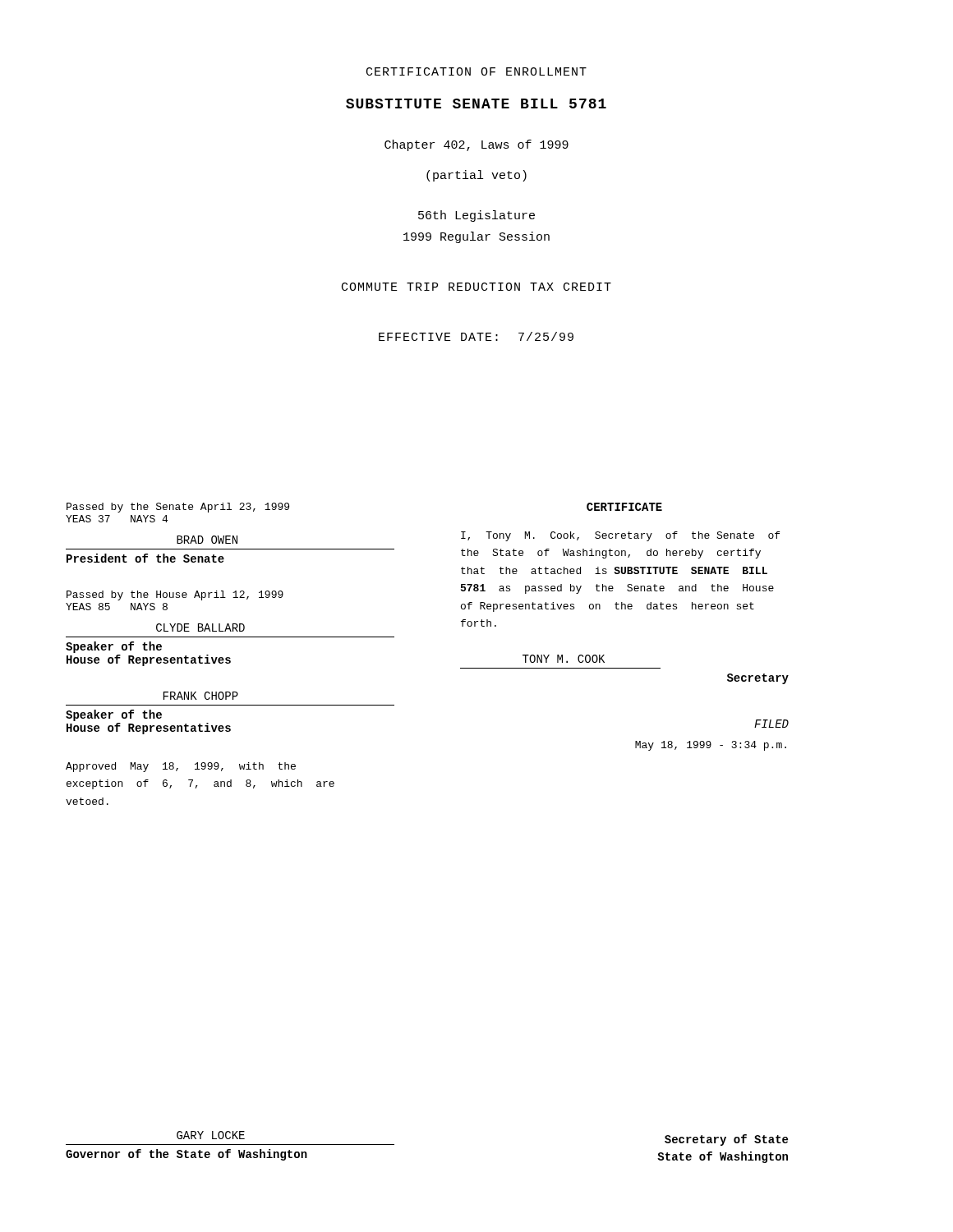Click the passage that begins "Passed by the House April 12,"

coord(175,601)
